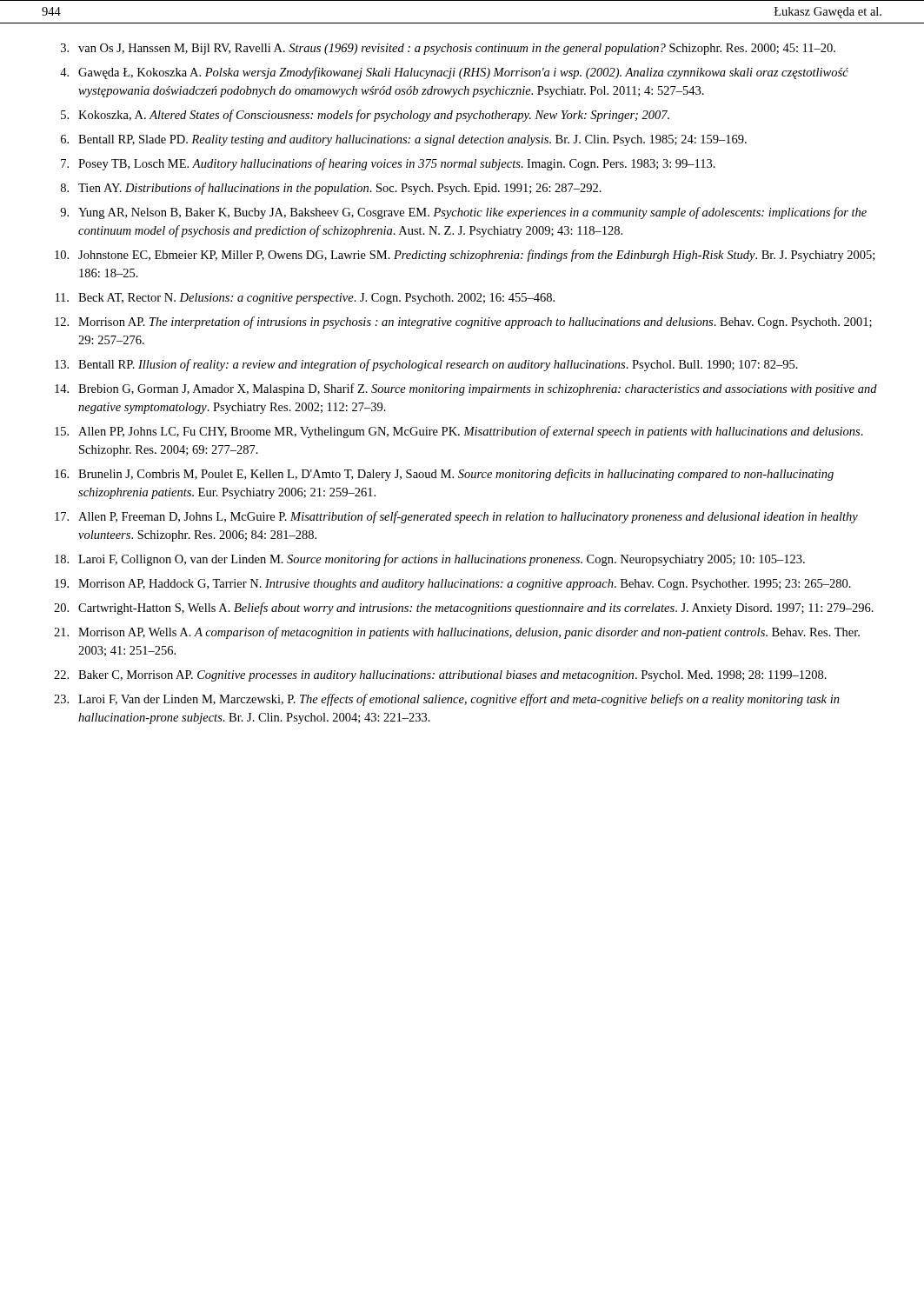924x1304 pixels.
Task: Select the list item with the text "17. Allen P, Freeman D, Johns L,"
Action: (x=462, y=526)
